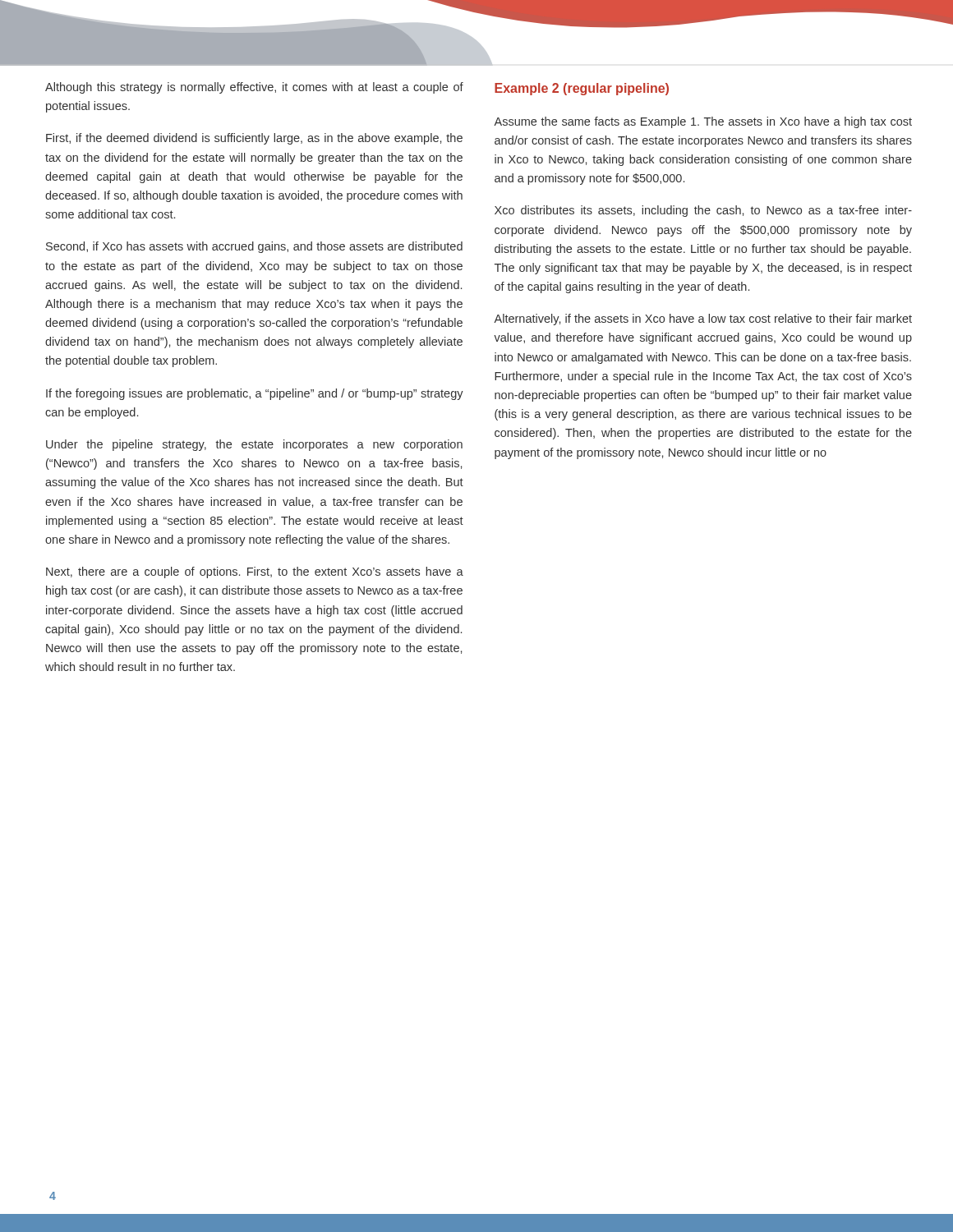Navigate to the text block starting "Assume the same facts as Example 1. The"

pyautogui.click(x=703, y=150)
